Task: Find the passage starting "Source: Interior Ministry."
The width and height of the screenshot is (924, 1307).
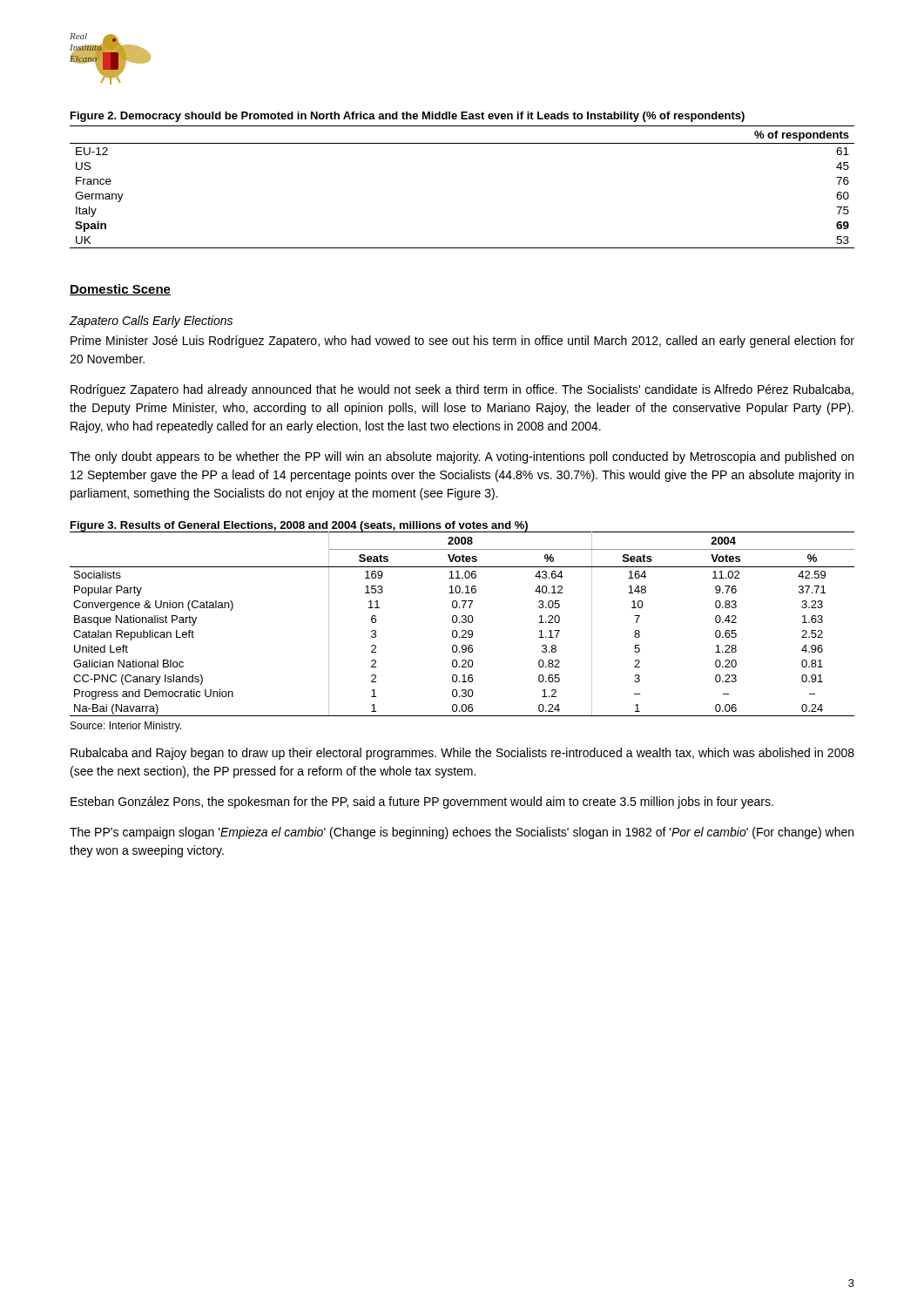Action: [x=126, y=726]
